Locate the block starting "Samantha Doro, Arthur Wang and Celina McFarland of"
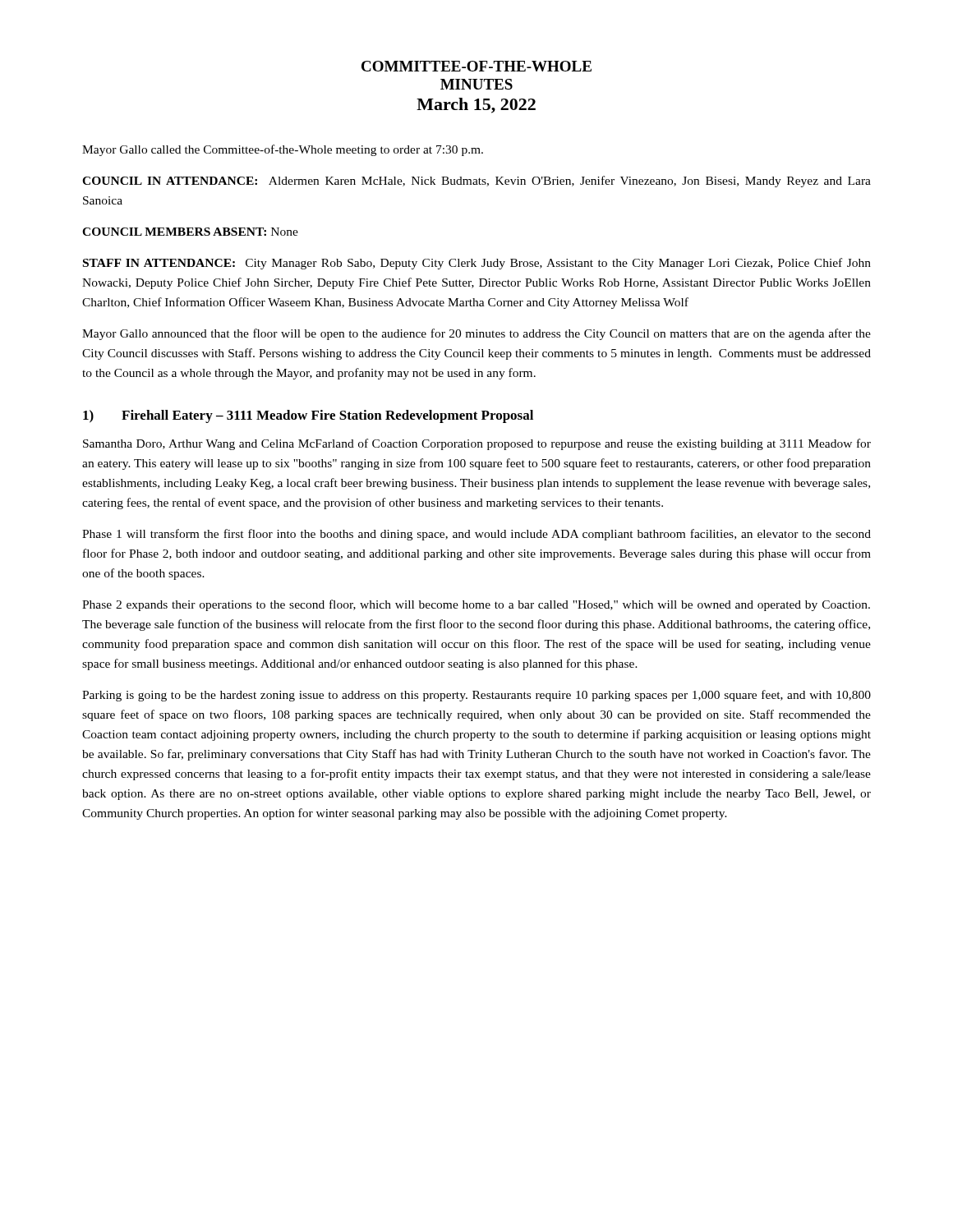 476,473
